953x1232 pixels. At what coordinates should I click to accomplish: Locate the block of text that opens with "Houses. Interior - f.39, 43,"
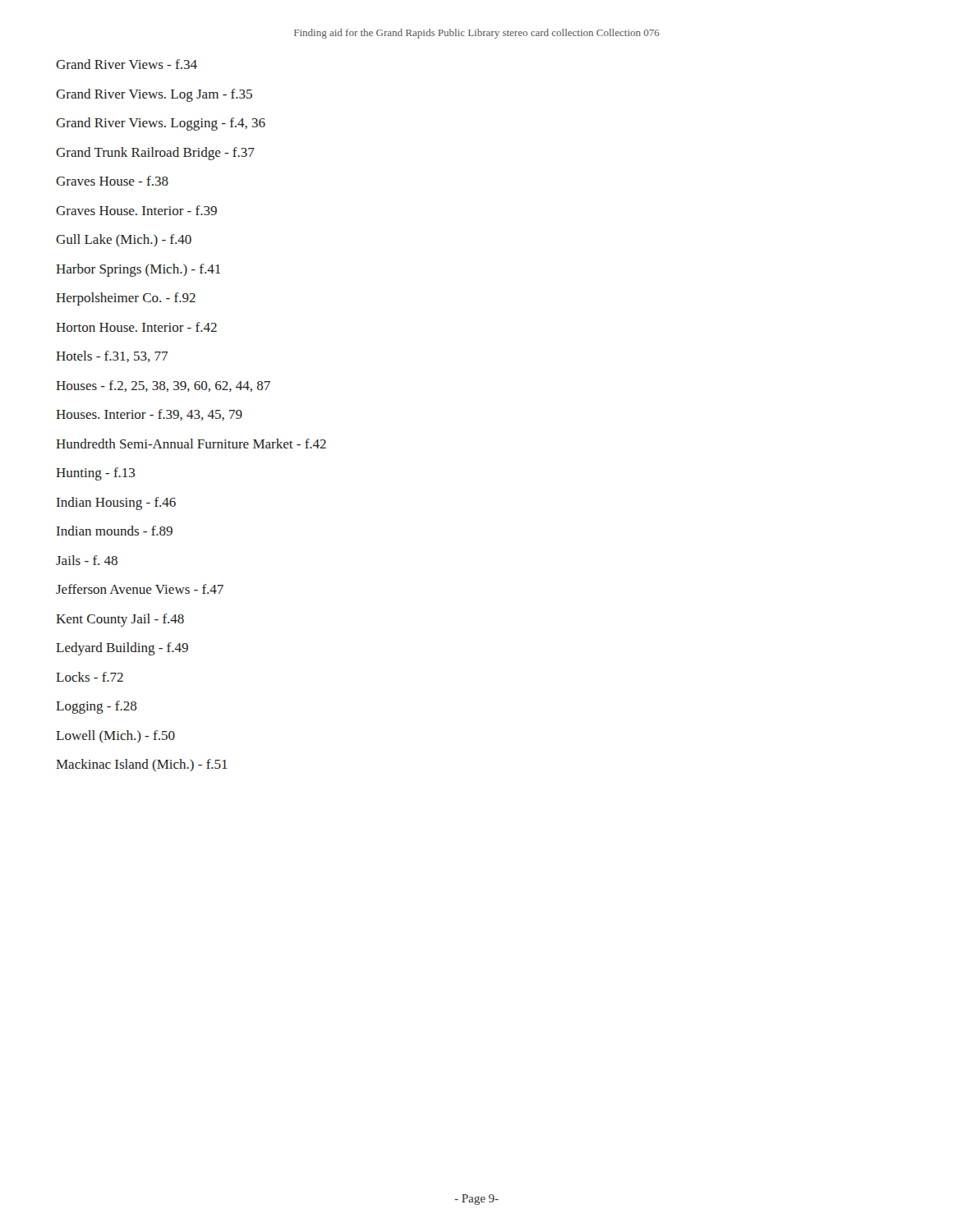[x=149, y=414]
